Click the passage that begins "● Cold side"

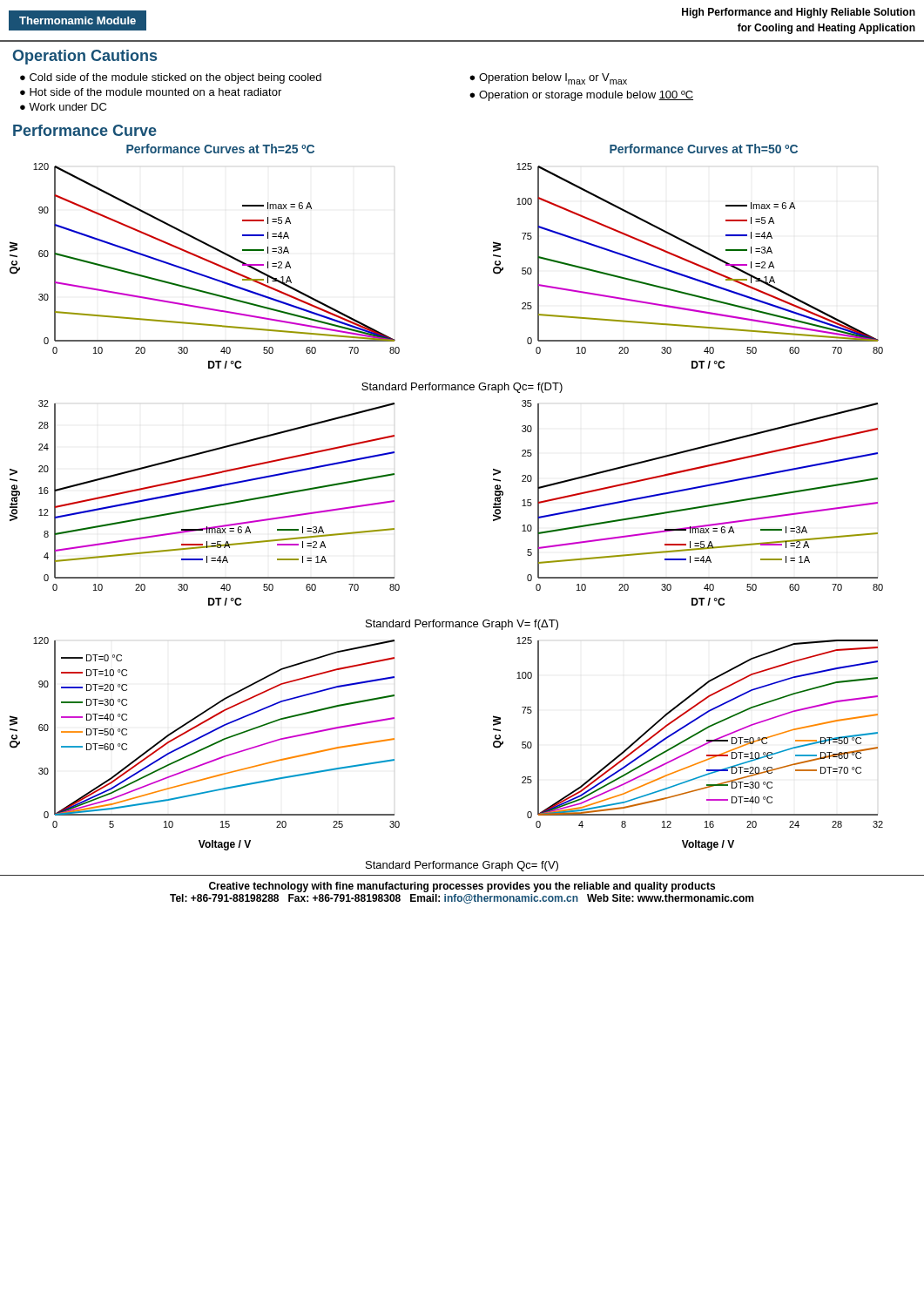tap(170, 77)
